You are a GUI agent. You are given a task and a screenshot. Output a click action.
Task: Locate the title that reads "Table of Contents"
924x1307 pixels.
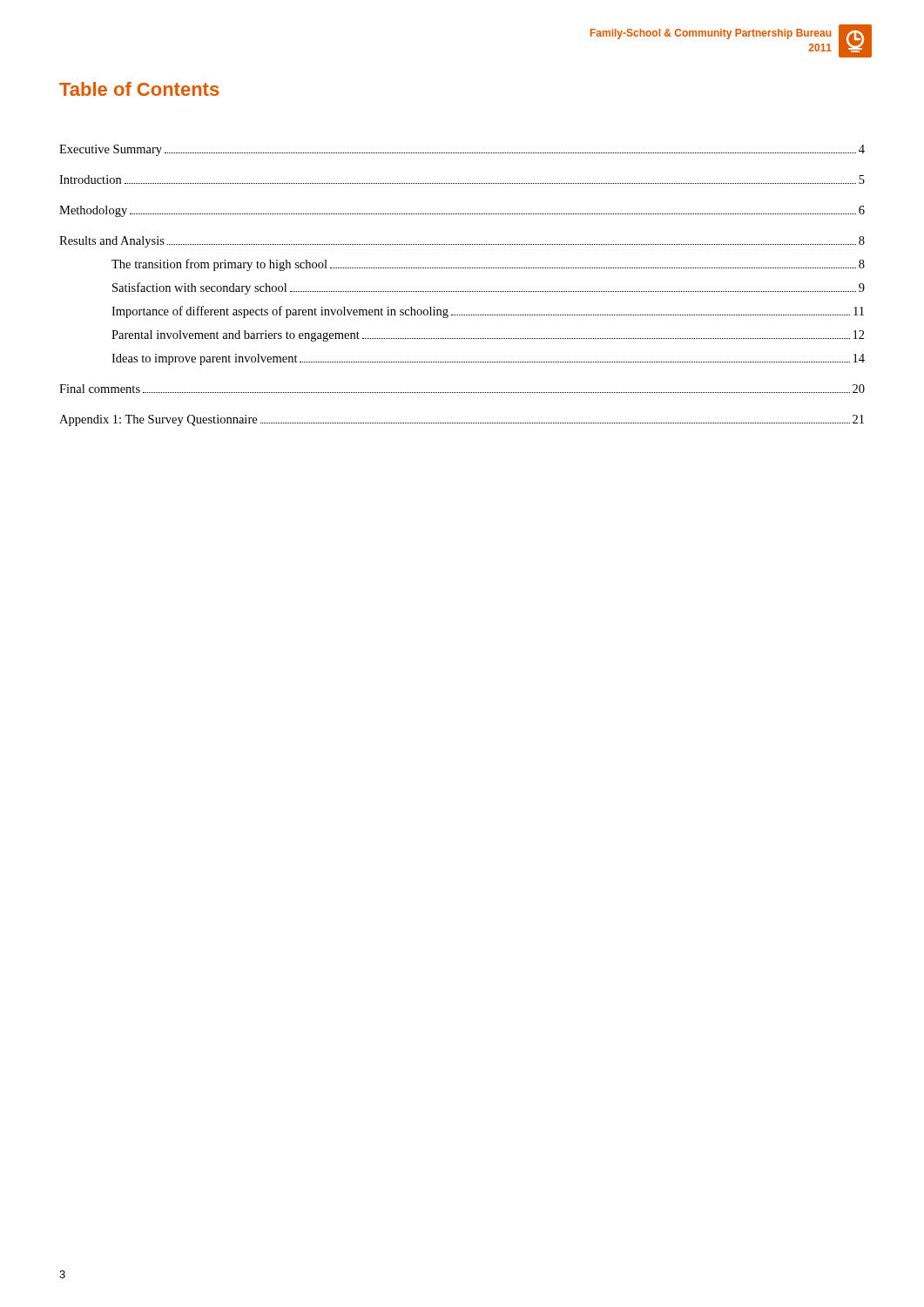pyautogui.click(x=139, y=89)
